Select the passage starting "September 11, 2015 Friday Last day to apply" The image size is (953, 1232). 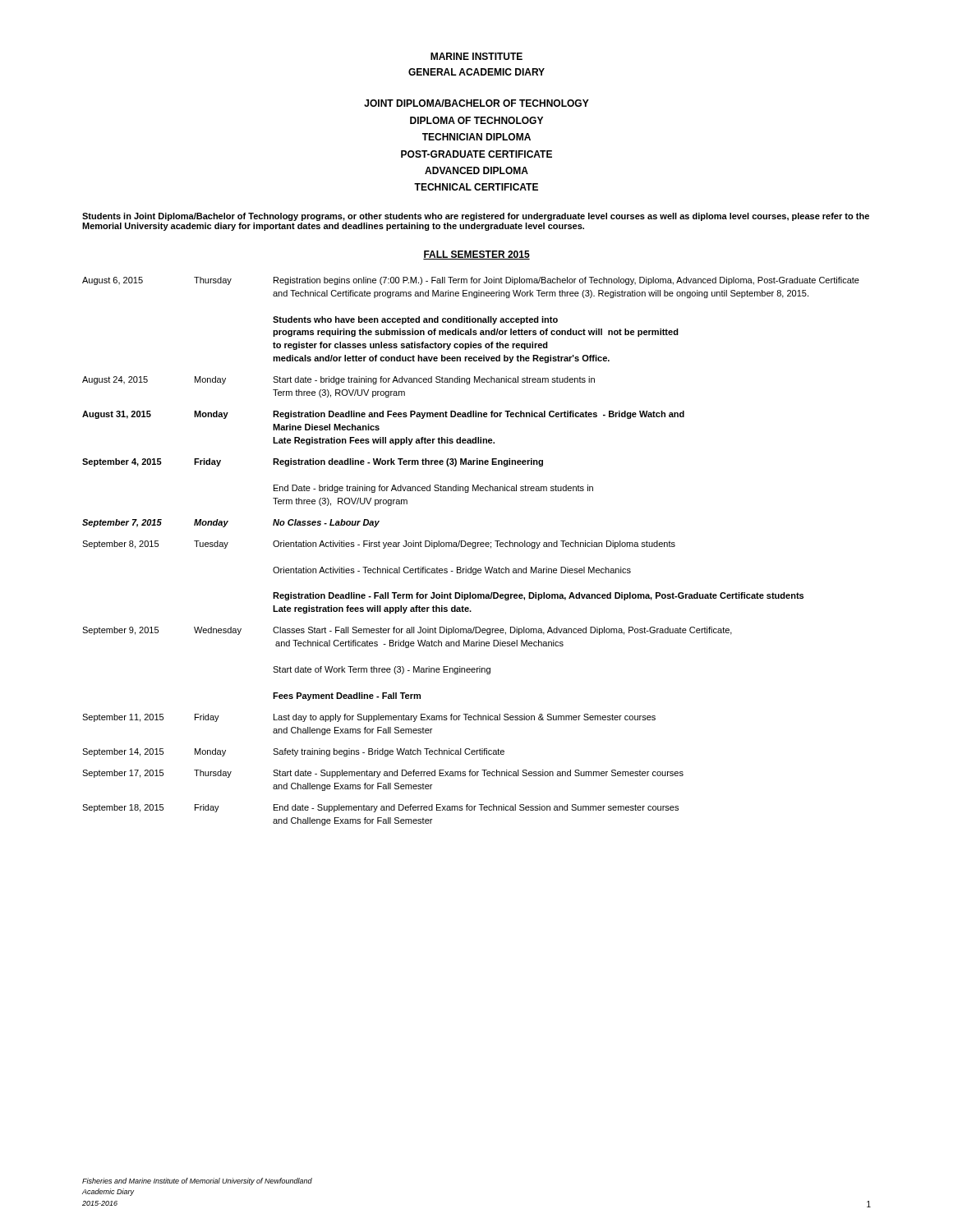476,726
